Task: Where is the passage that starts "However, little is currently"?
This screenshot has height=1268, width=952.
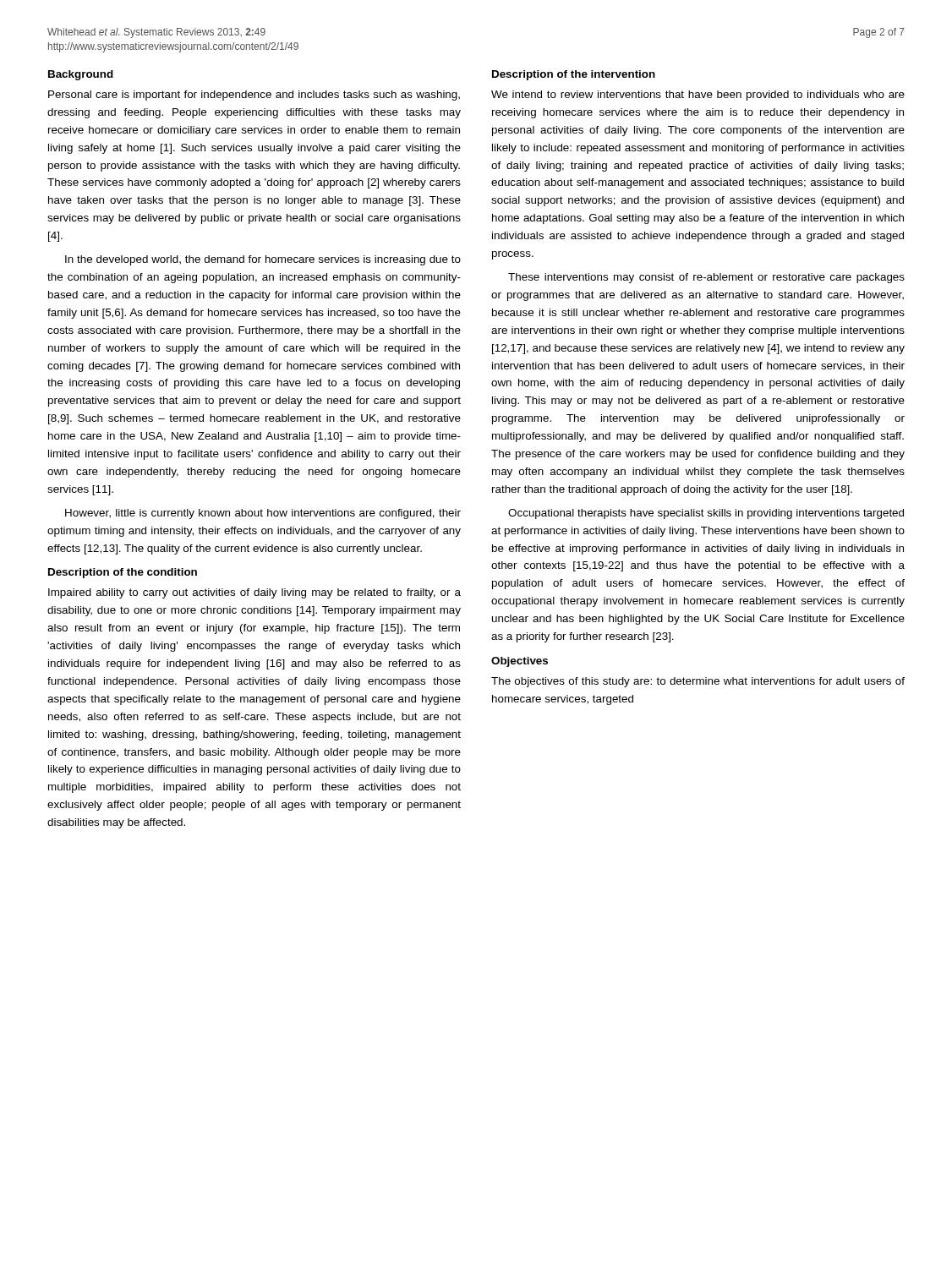Action: [x=254, y=531]
